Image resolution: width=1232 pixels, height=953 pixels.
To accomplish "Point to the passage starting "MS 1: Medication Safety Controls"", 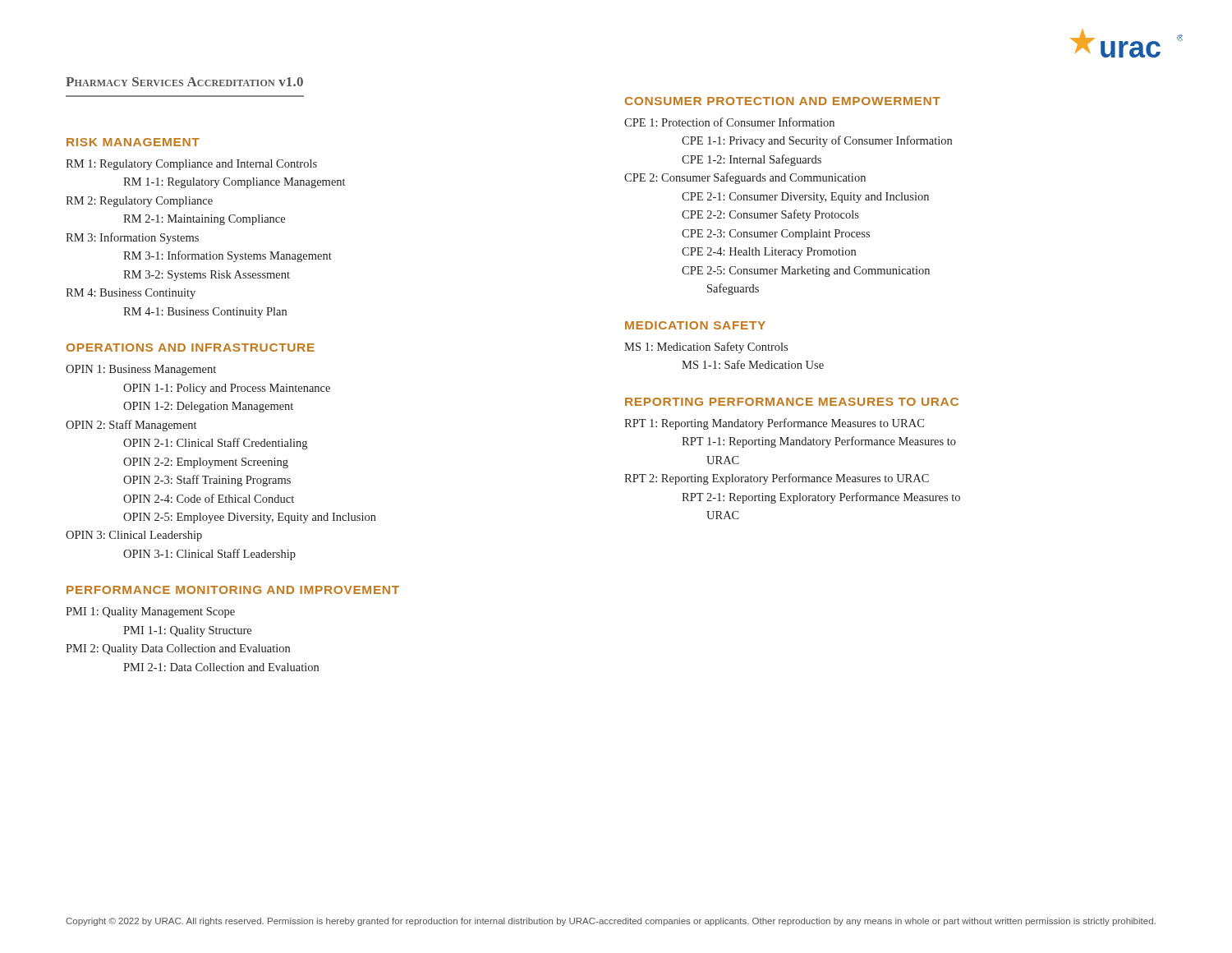I will 706,346.
